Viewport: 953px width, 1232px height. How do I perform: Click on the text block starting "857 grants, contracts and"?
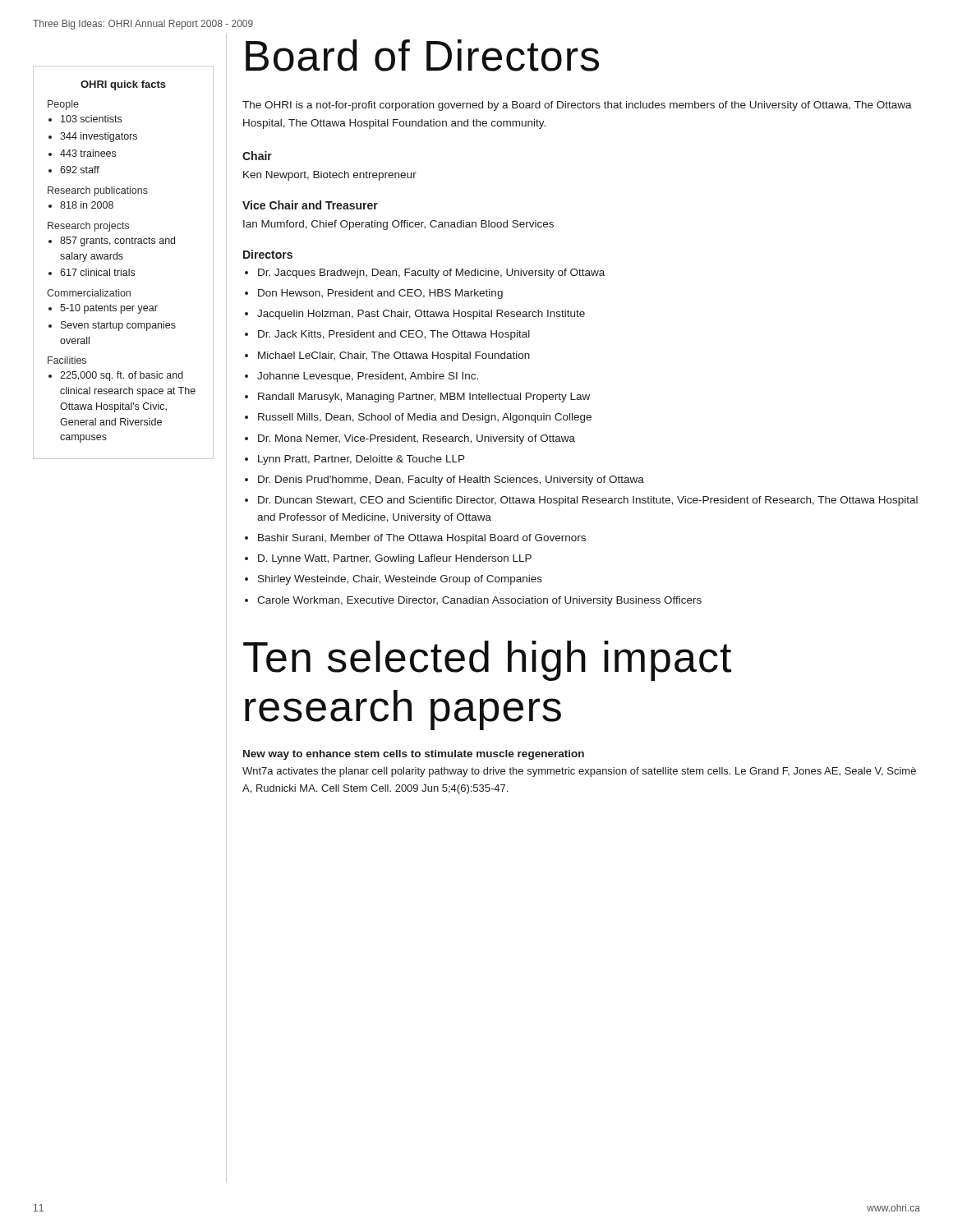point(118,248)
